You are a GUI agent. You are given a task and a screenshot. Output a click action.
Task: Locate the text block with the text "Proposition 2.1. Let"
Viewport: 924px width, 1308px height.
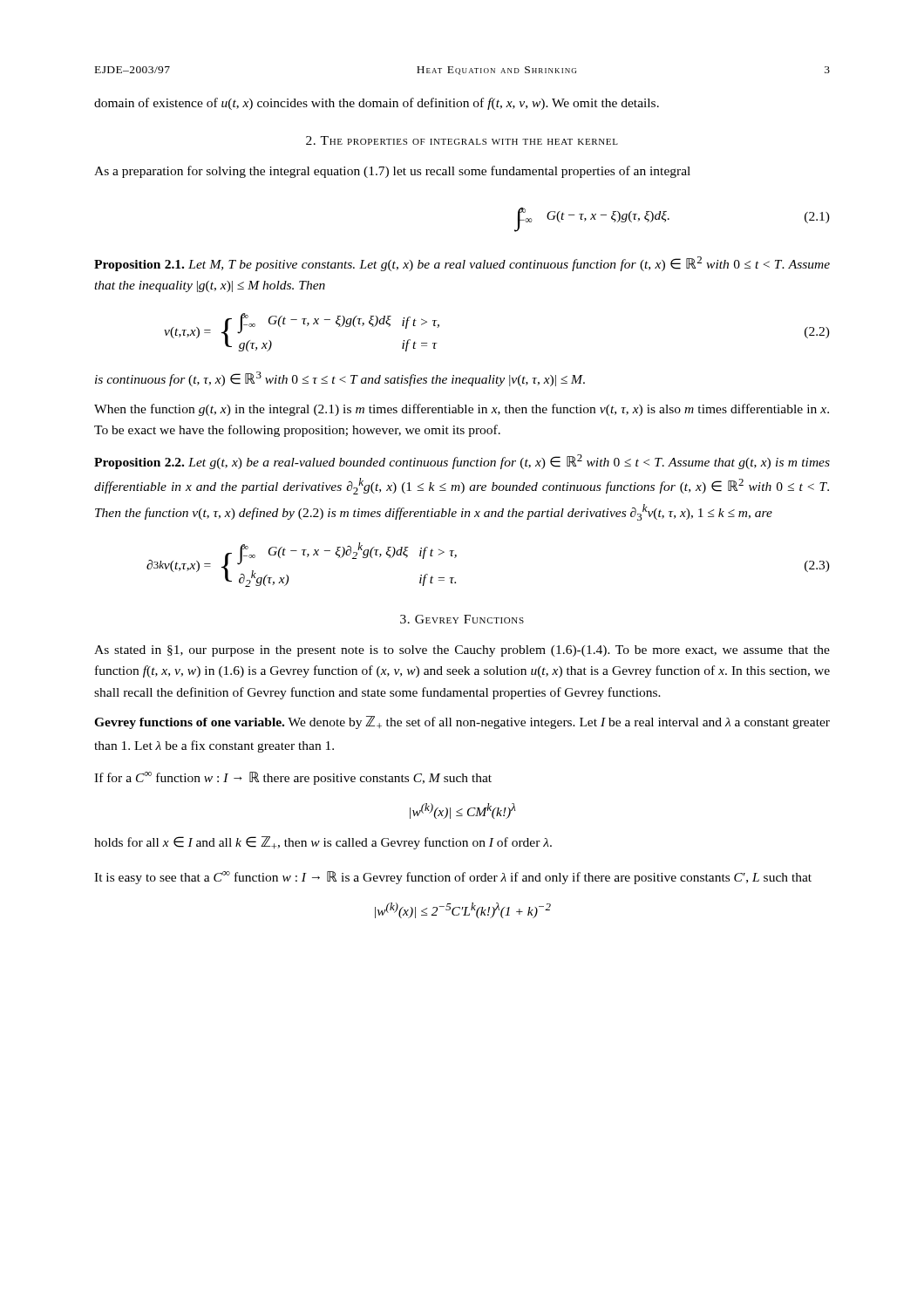pos(462,273)
